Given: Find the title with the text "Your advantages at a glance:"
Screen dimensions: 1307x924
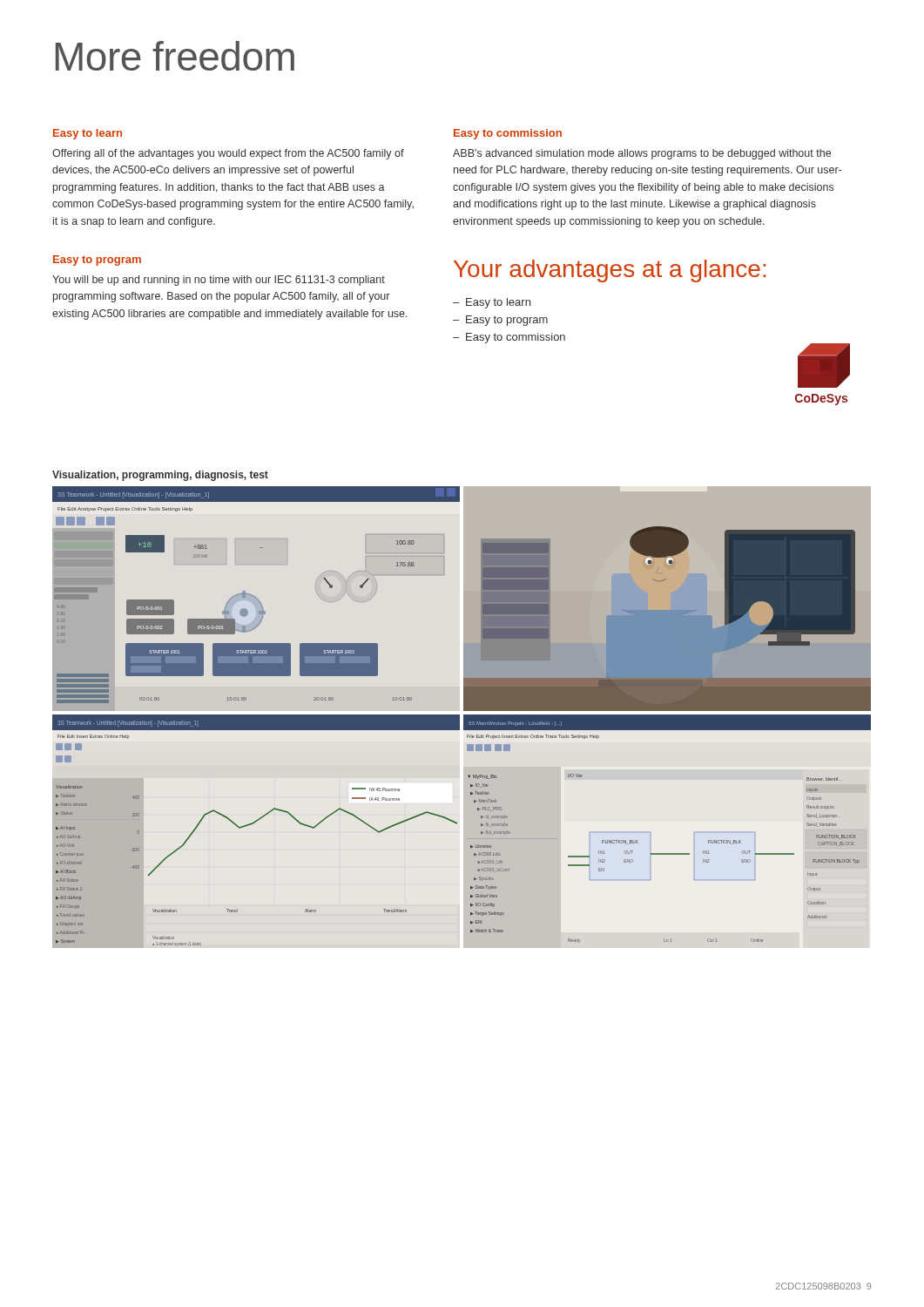Looking at the screenshot, I should pos(610,269).
